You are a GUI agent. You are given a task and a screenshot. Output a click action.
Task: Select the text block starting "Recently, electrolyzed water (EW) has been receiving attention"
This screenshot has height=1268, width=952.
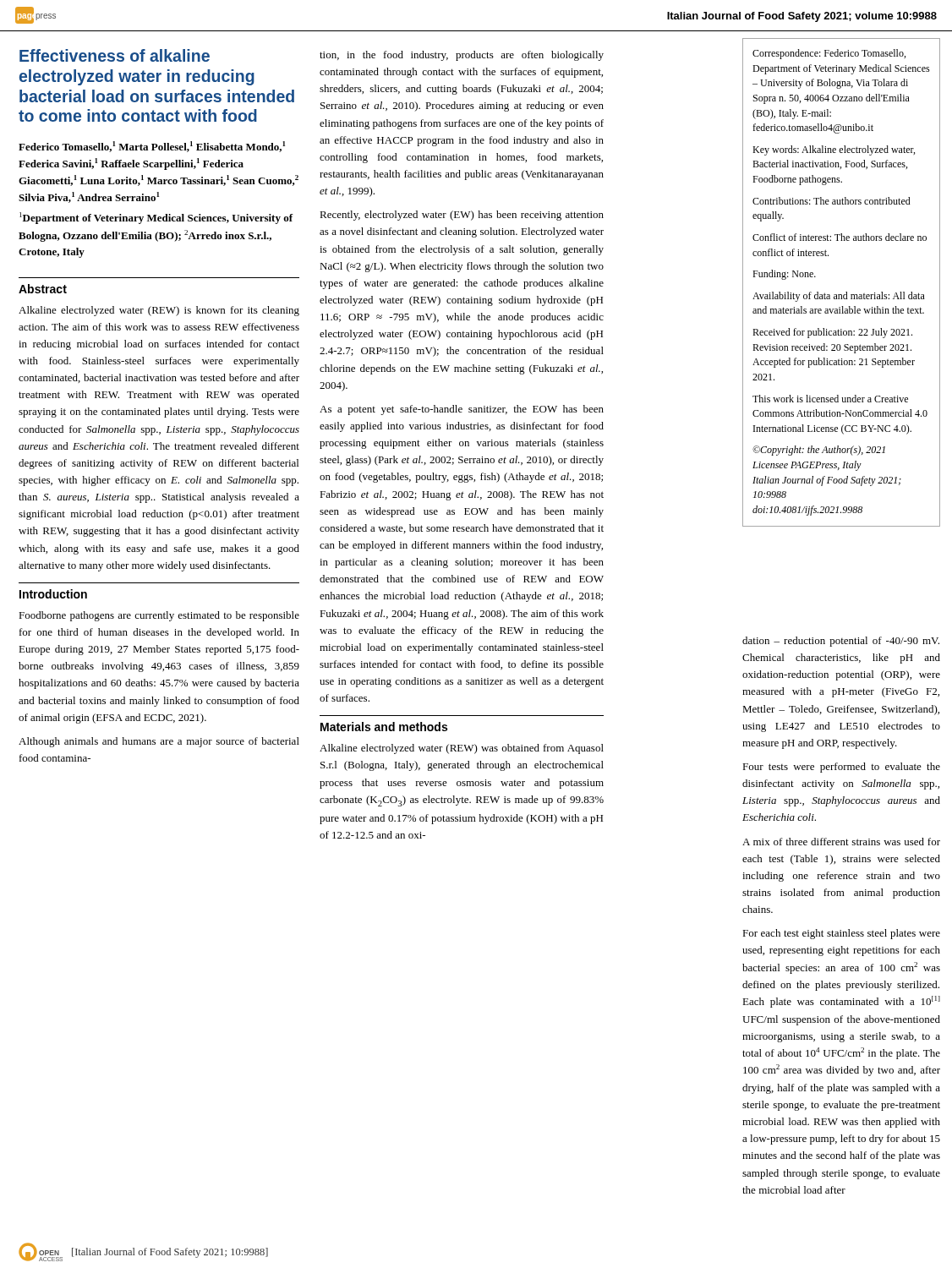coord(462,300)
